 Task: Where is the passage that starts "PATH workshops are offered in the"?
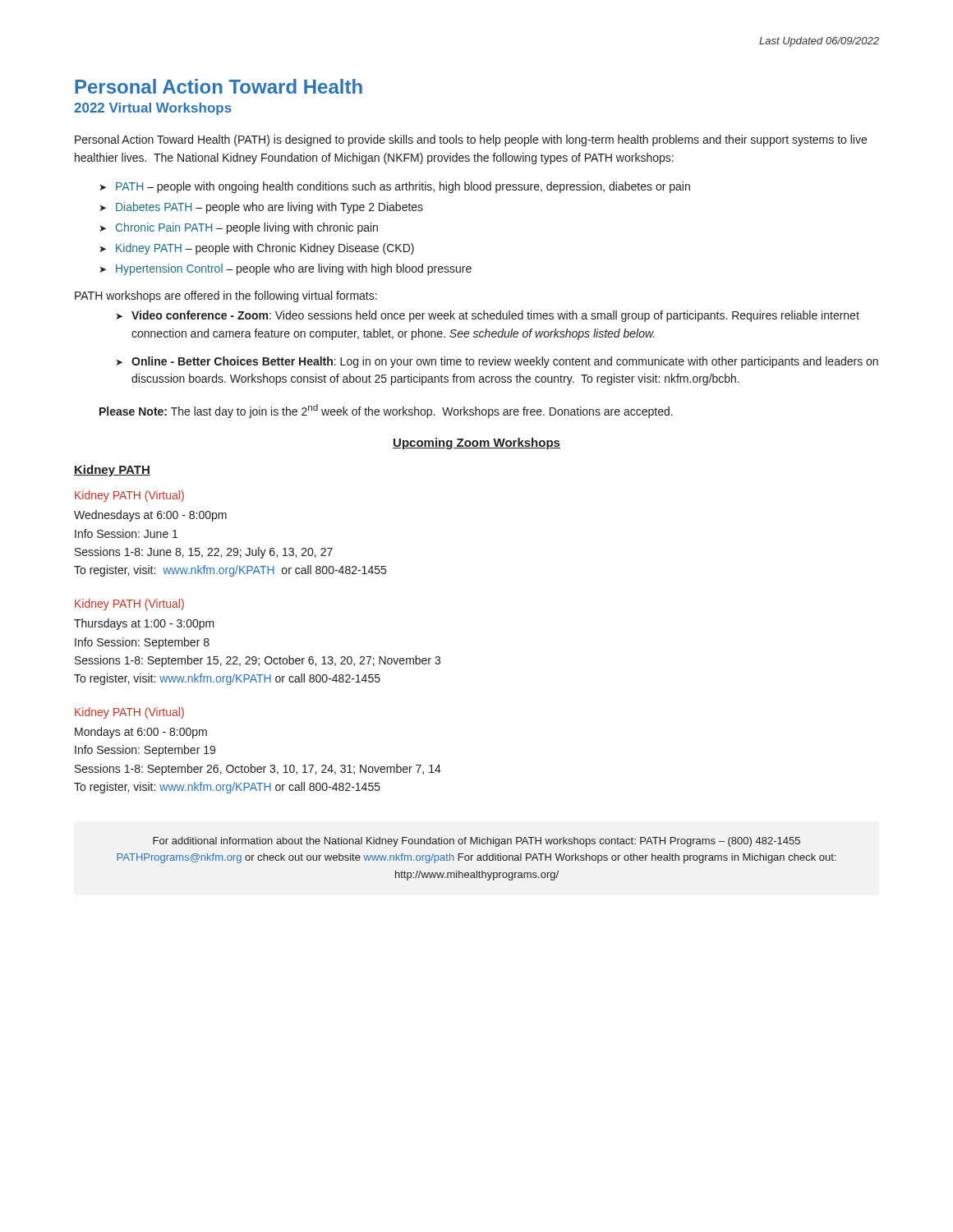pyautogui.click(x=226, y=296)
